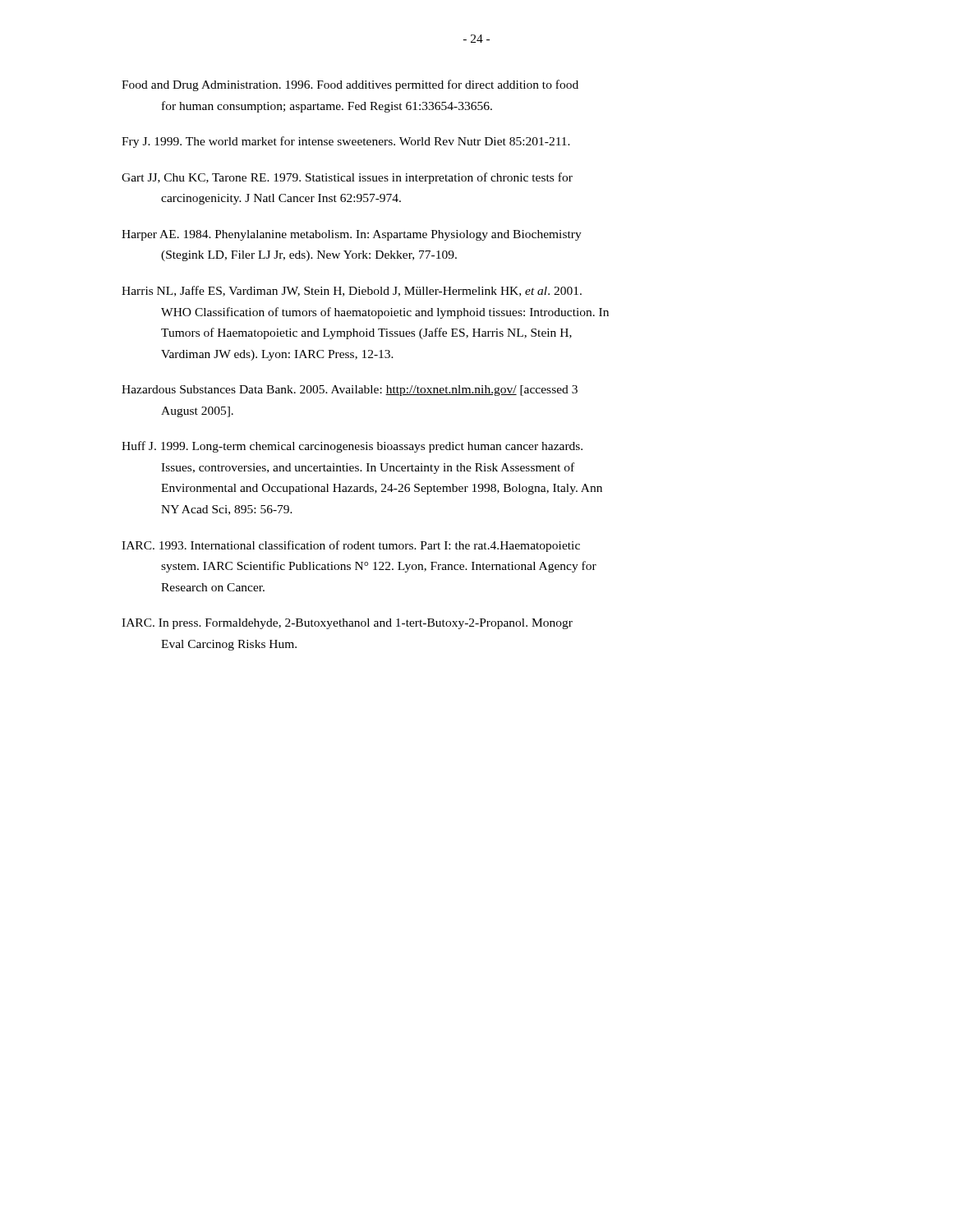Point to the region starting "IARC. 1993. International classification of rodent"
The height and width of the screenshot is (1232, 953).
coord(476,566)
